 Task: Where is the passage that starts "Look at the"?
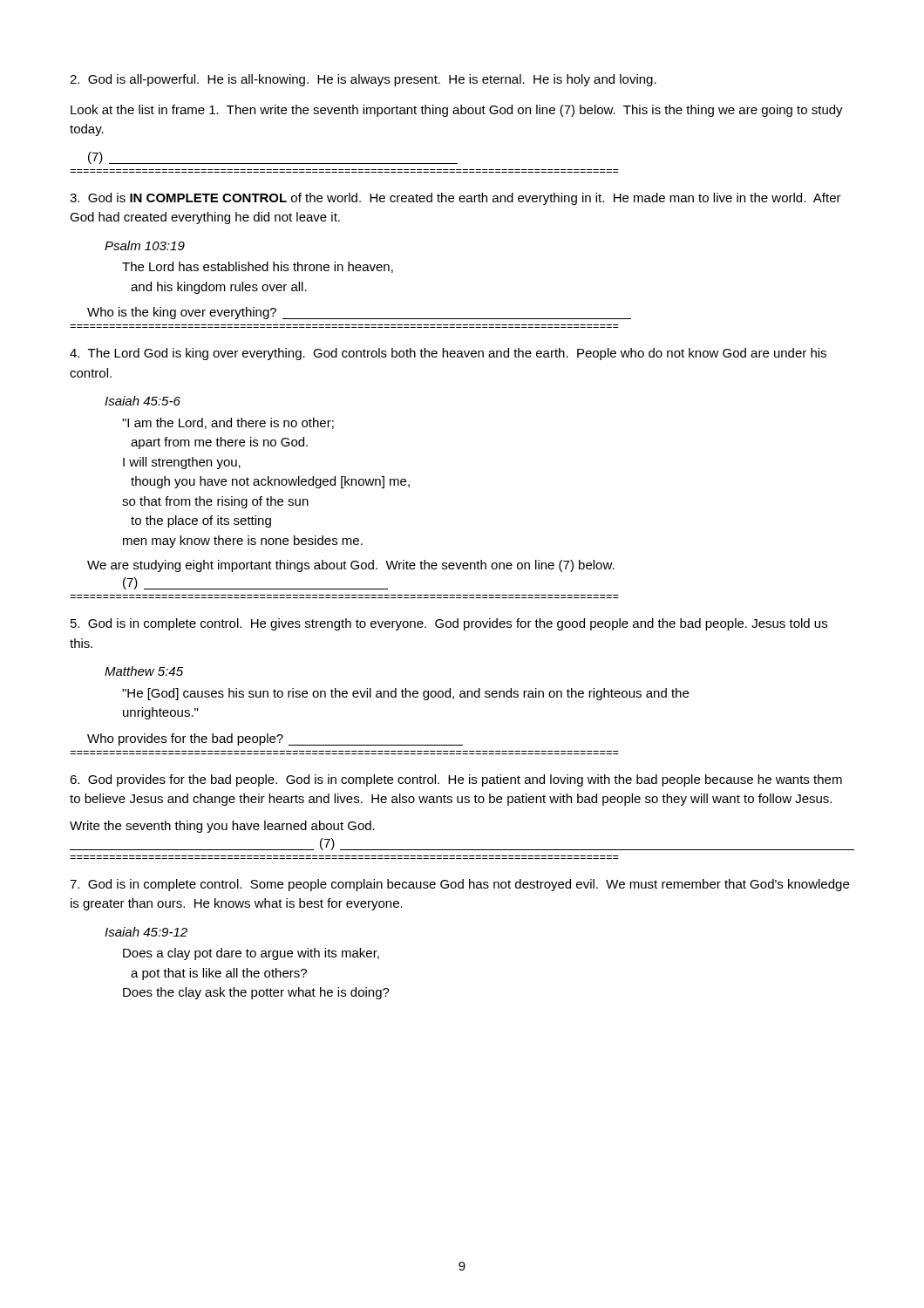pyautogui.click(x=462, y=119)
